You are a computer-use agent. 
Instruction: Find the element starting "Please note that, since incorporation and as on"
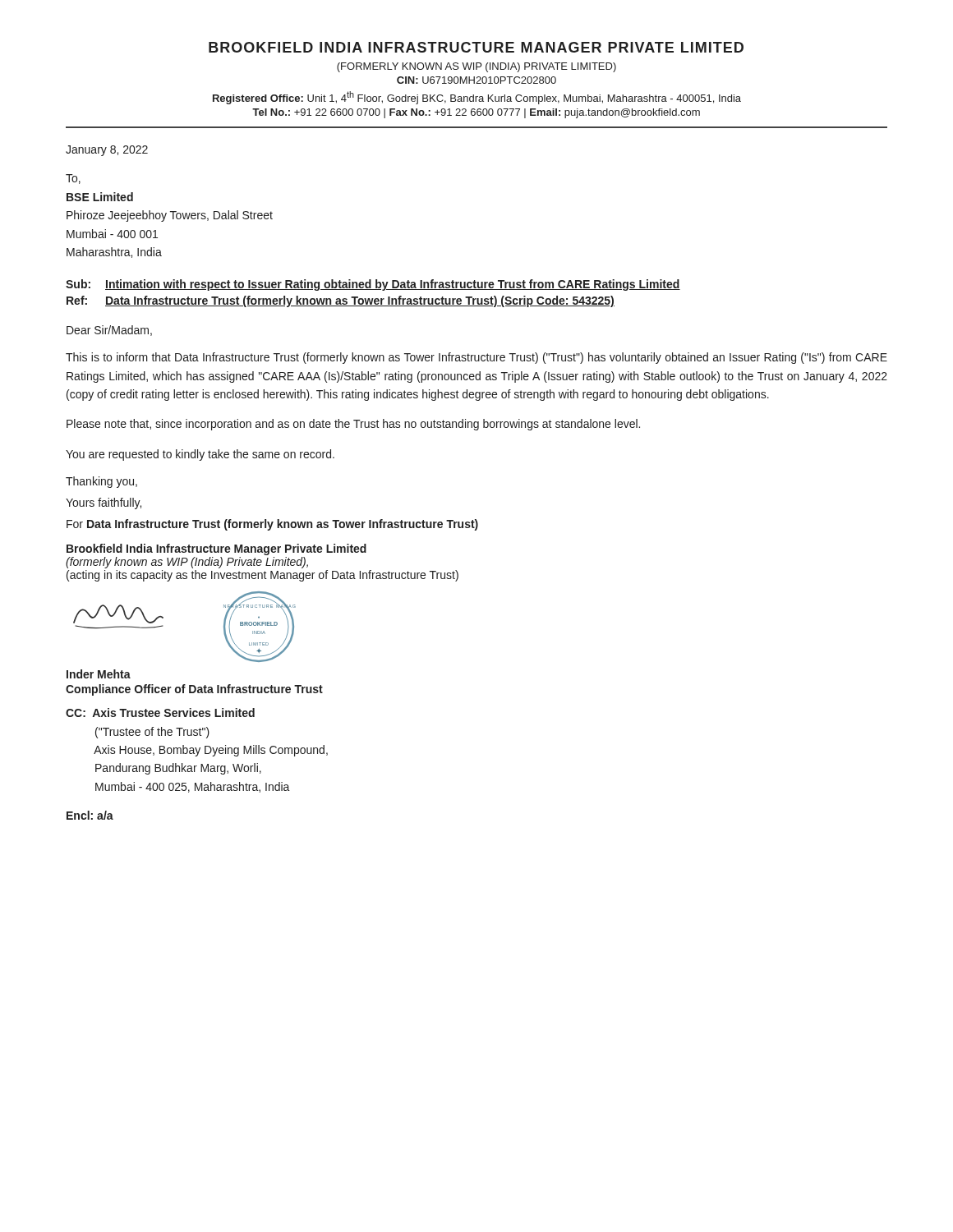353,424
